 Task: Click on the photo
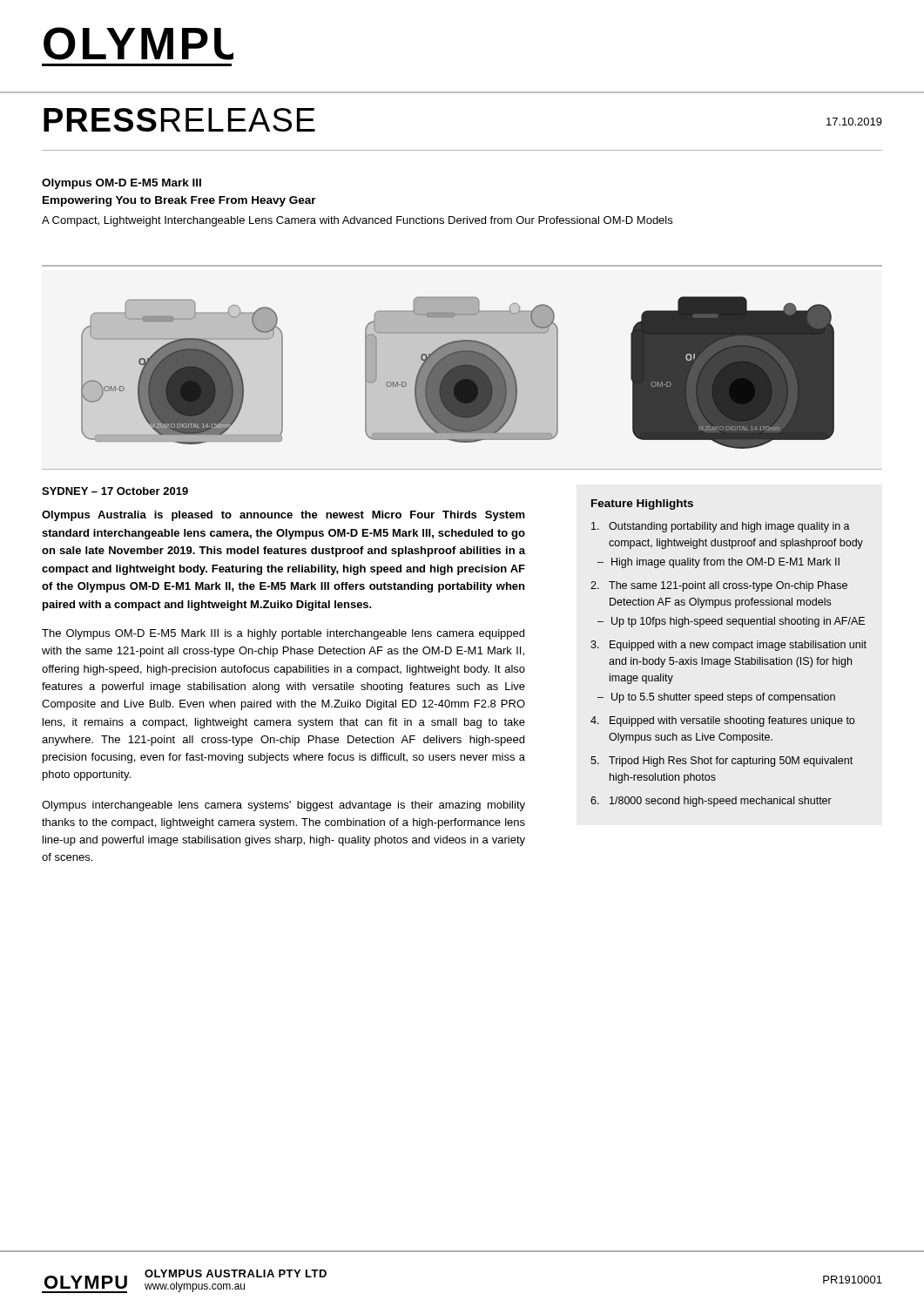(x=462, y=370)
